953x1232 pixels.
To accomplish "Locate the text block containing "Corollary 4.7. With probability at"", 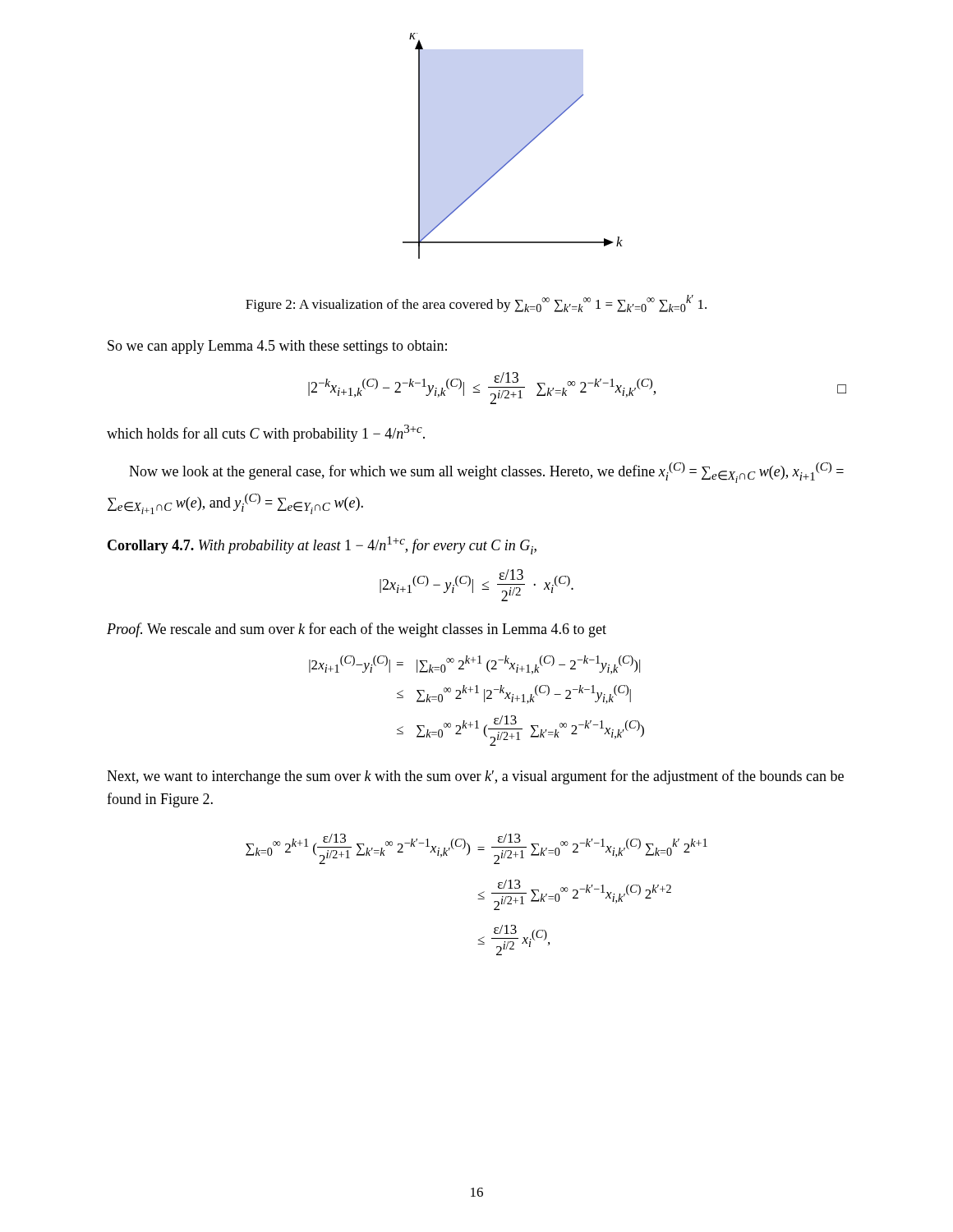I will (322, 545).
